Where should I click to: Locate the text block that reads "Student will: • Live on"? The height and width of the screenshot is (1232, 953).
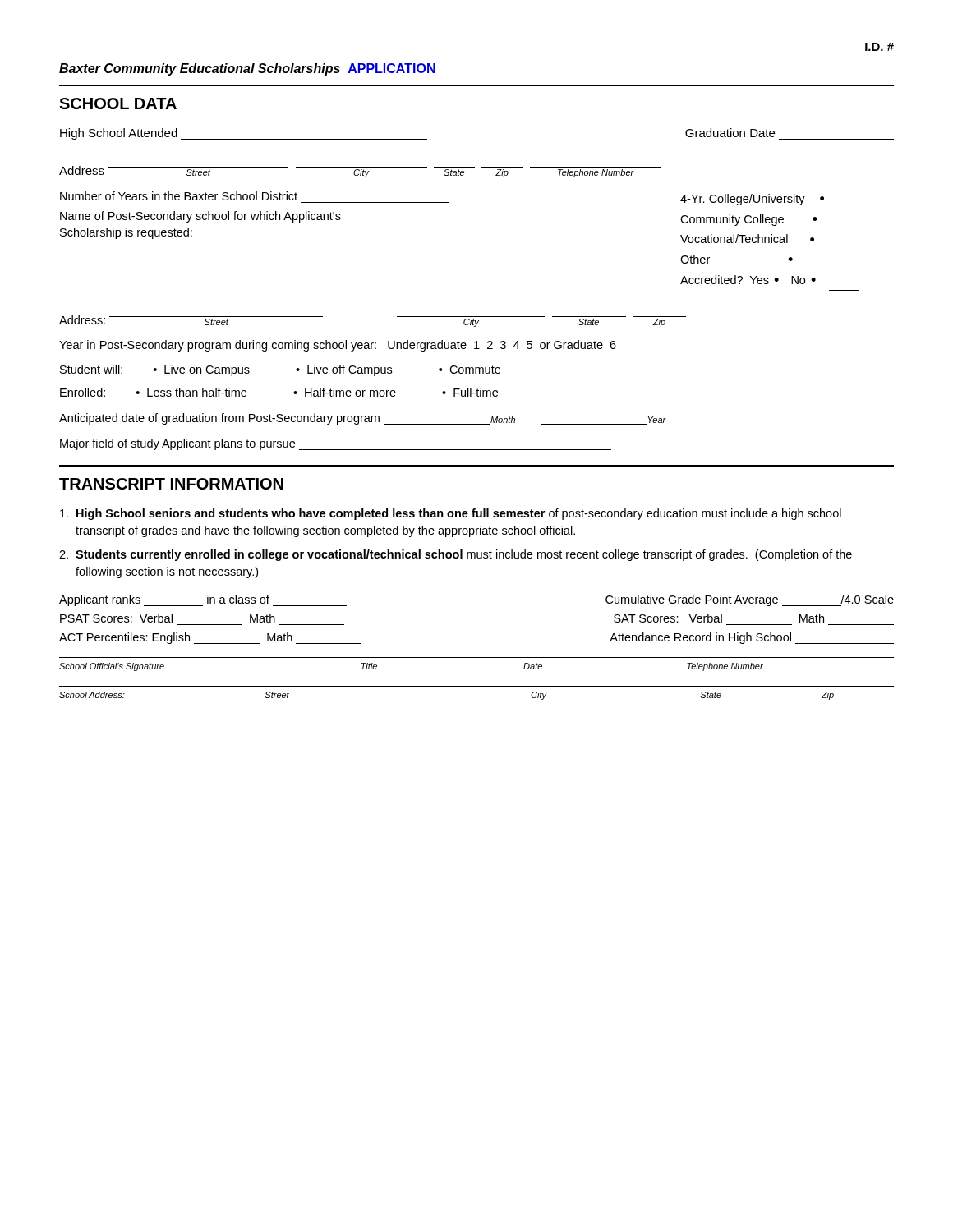[x=92, y=370]
